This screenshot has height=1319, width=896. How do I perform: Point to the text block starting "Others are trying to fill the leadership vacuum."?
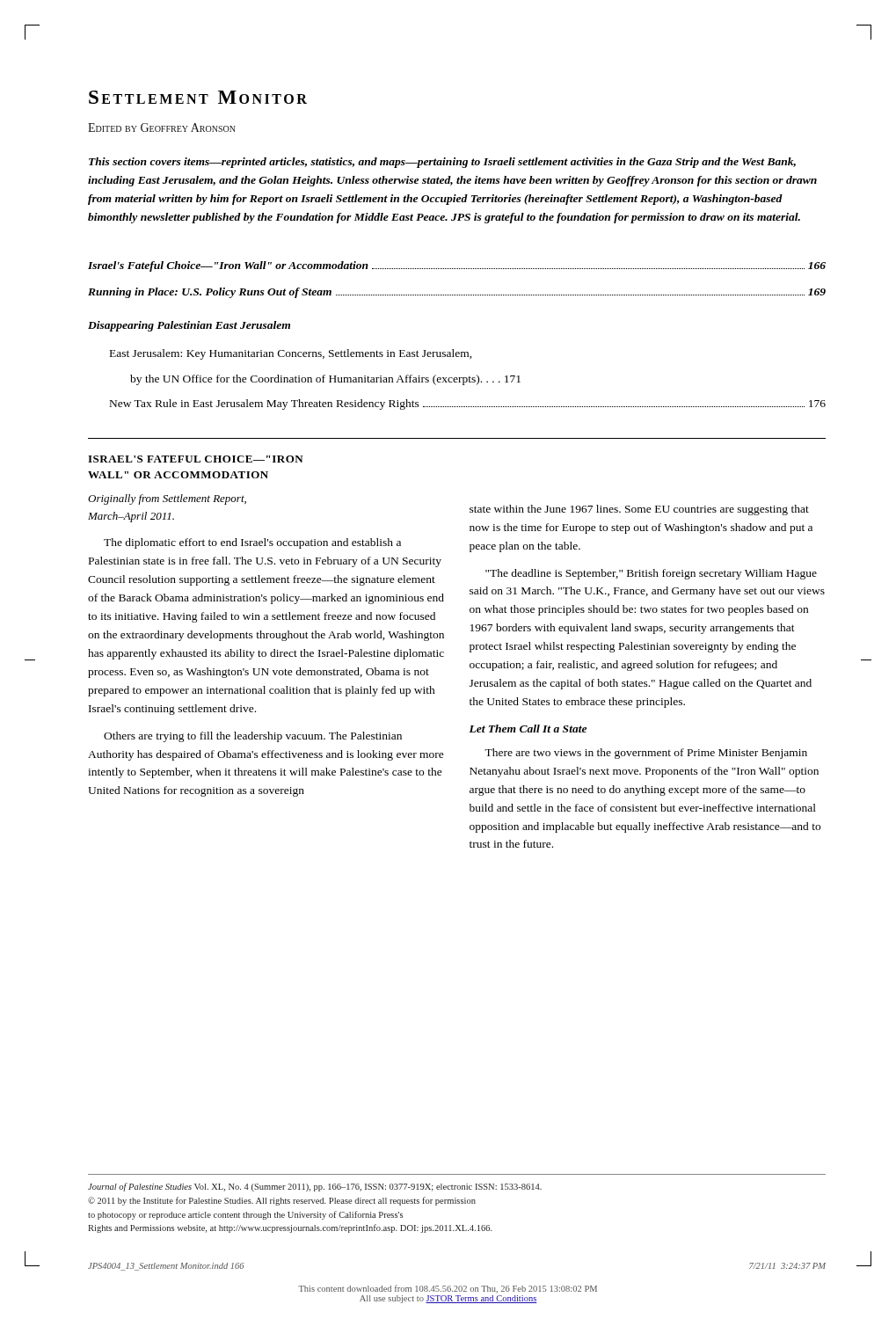[266, 763]
